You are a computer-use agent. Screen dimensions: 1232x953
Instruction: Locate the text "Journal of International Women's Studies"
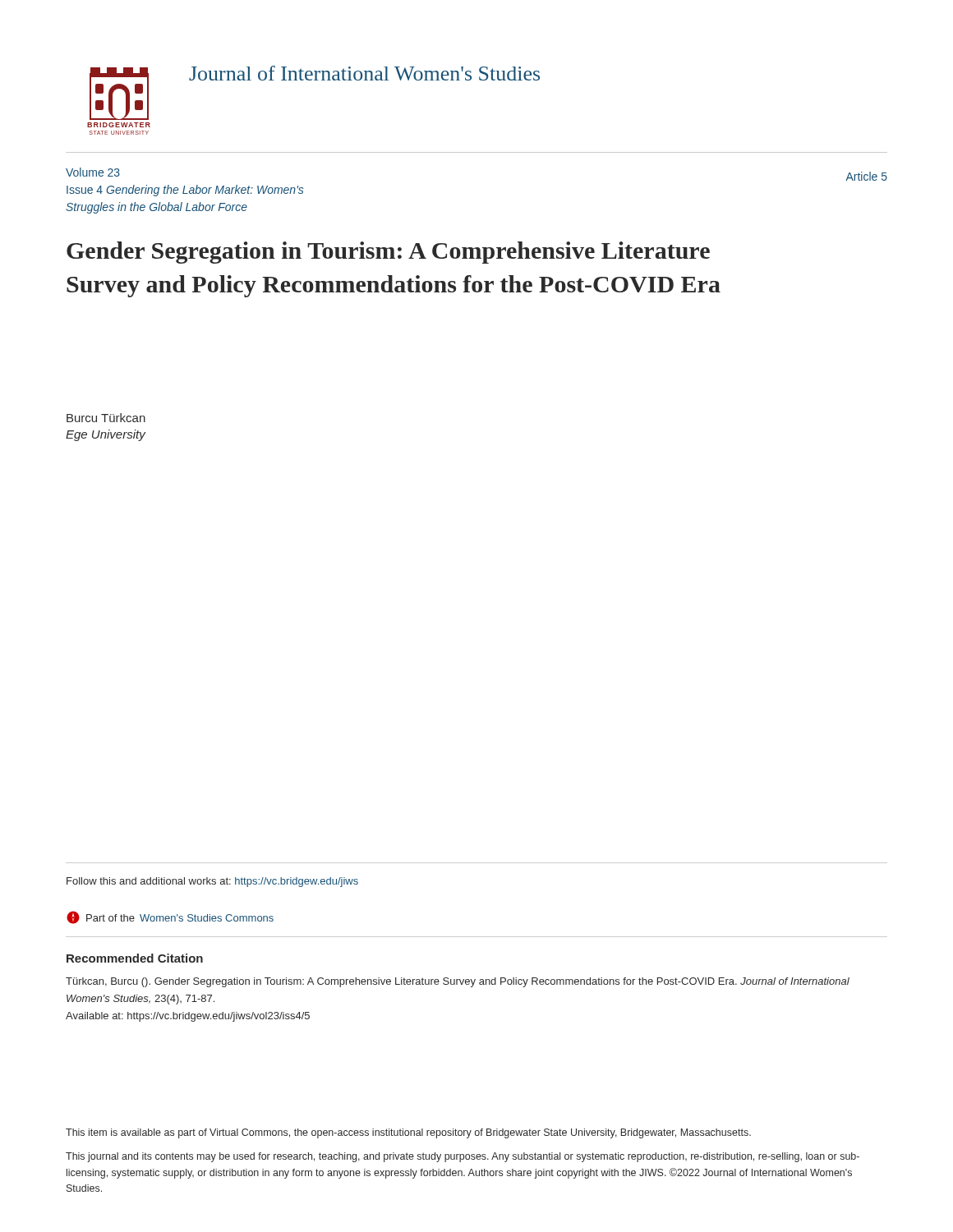click(365, 73)
